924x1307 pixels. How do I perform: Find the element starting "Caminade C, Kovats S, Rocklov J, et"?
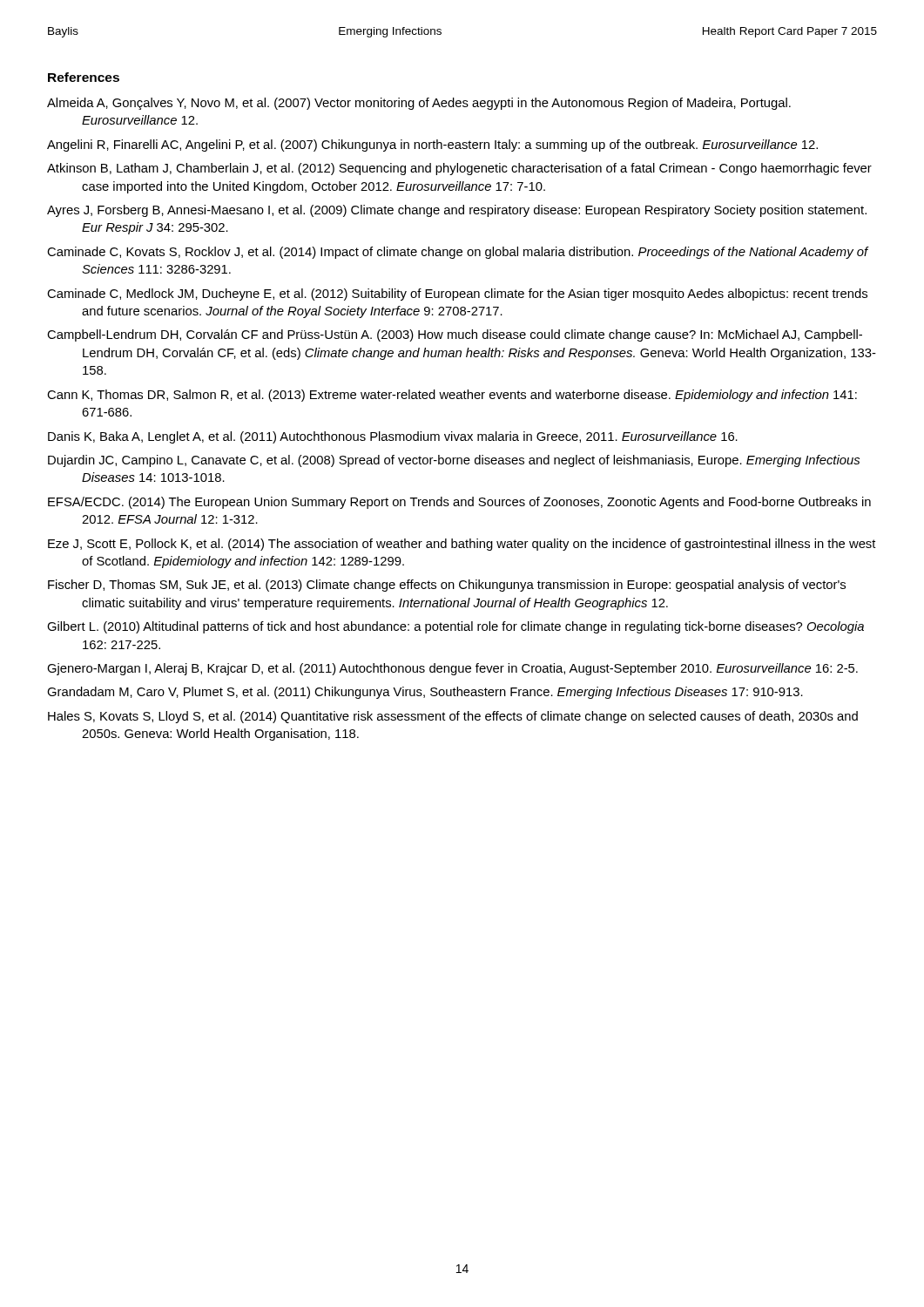point(462,261)
